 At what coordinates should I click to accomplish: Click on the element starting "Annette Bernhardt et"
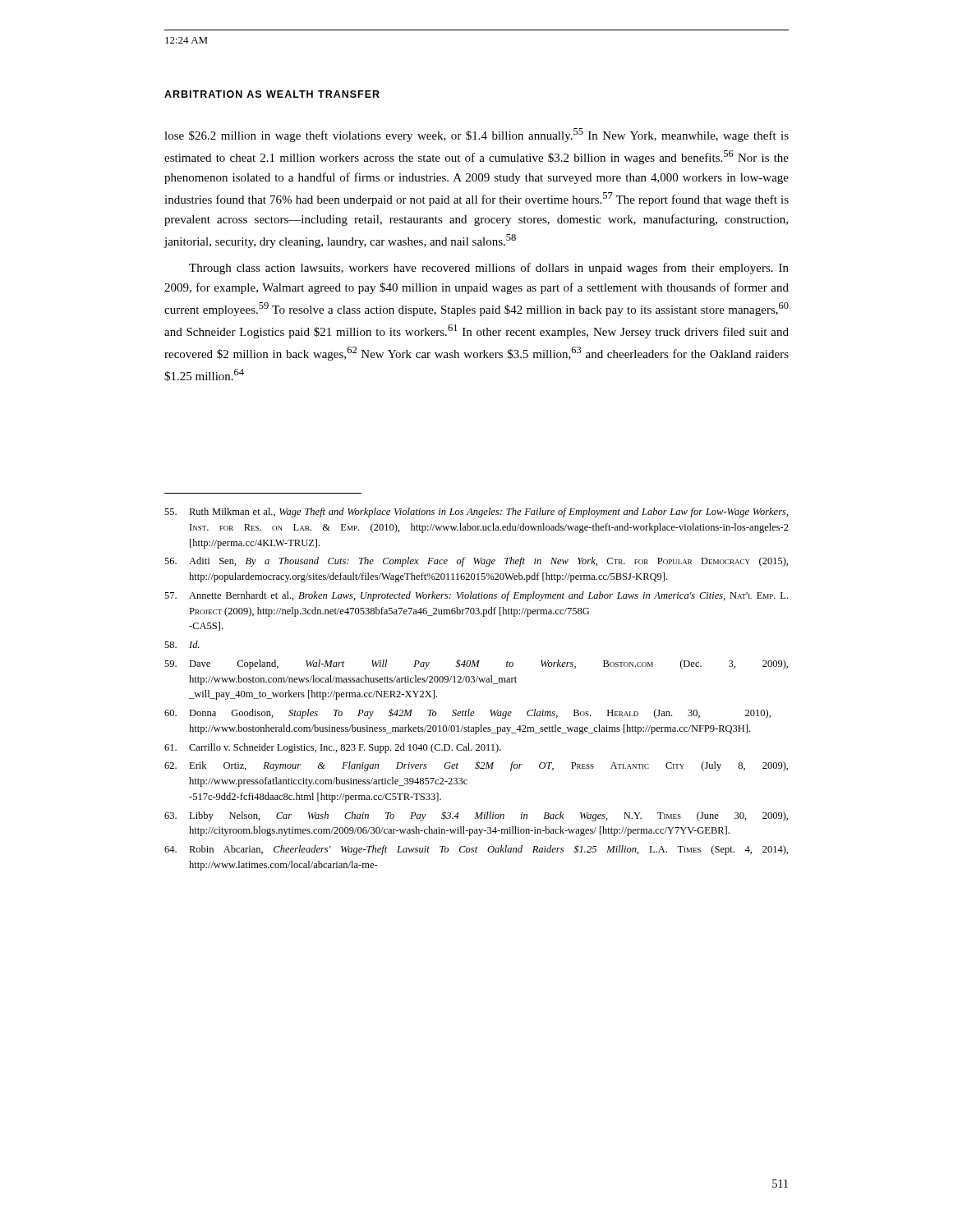[476, 611]
